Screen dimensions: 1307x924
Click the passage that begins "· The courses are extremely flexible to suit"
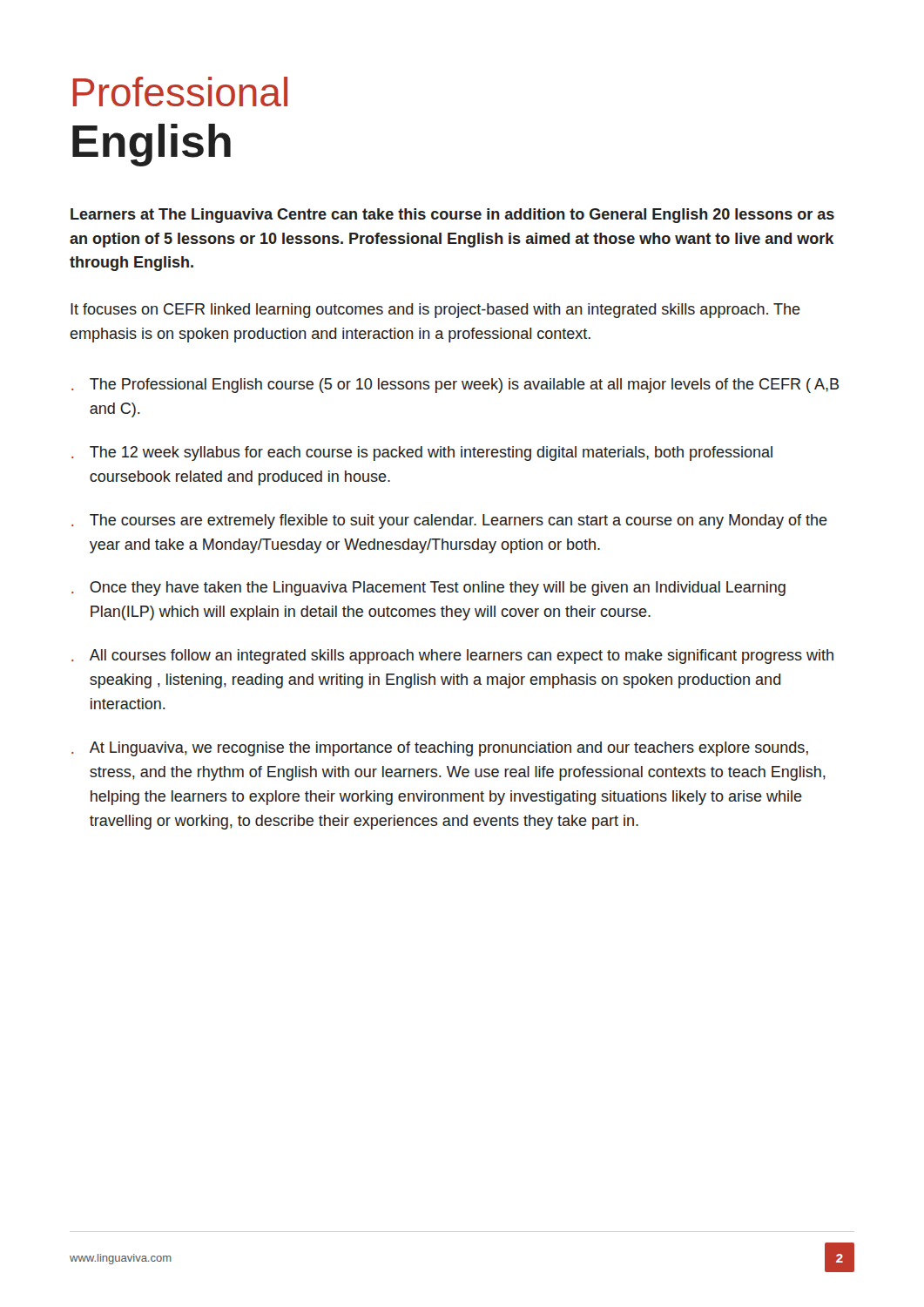point(462,533)
